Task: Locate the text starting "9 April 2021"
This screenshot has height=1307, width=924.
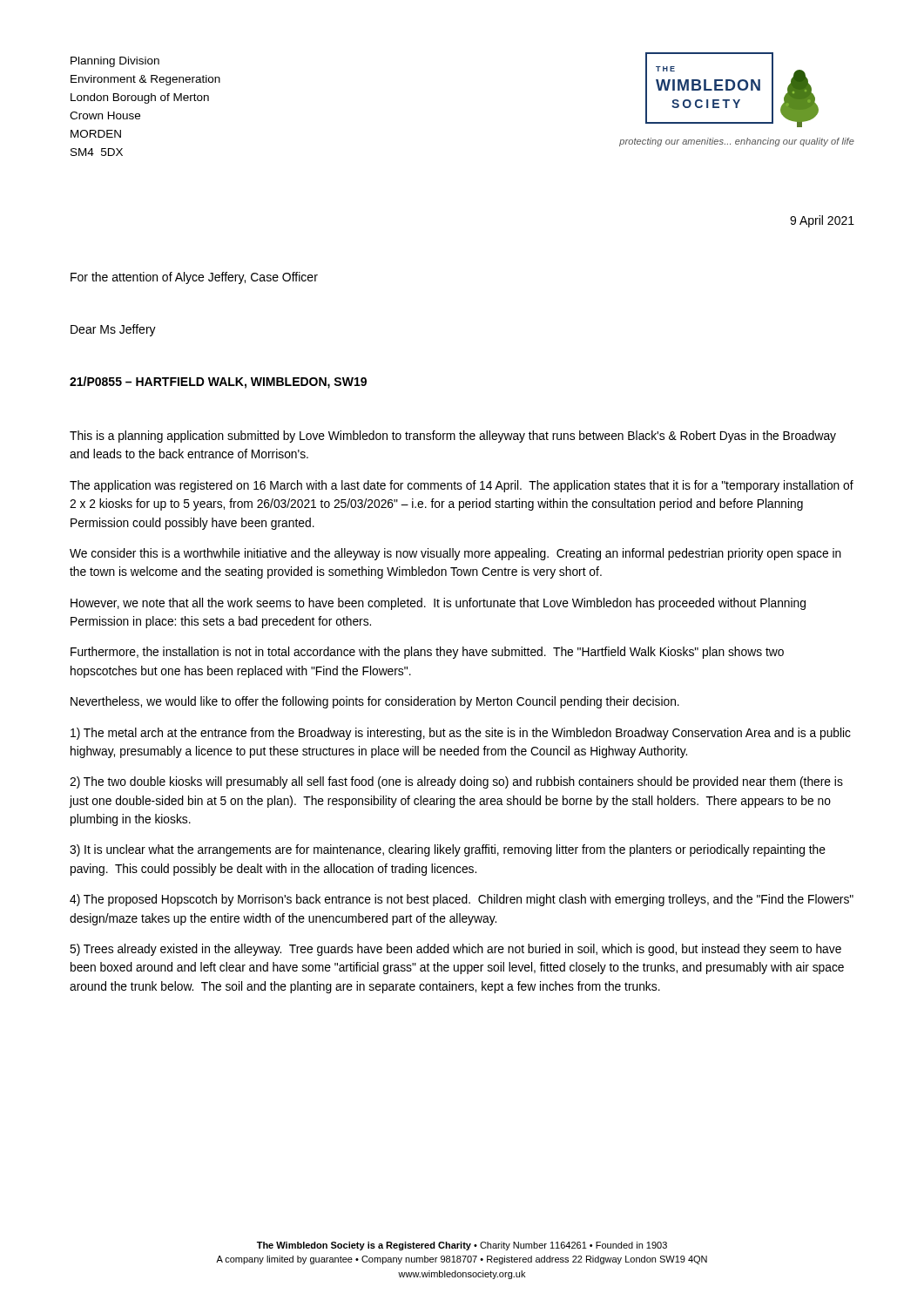Action: point(822,220)
